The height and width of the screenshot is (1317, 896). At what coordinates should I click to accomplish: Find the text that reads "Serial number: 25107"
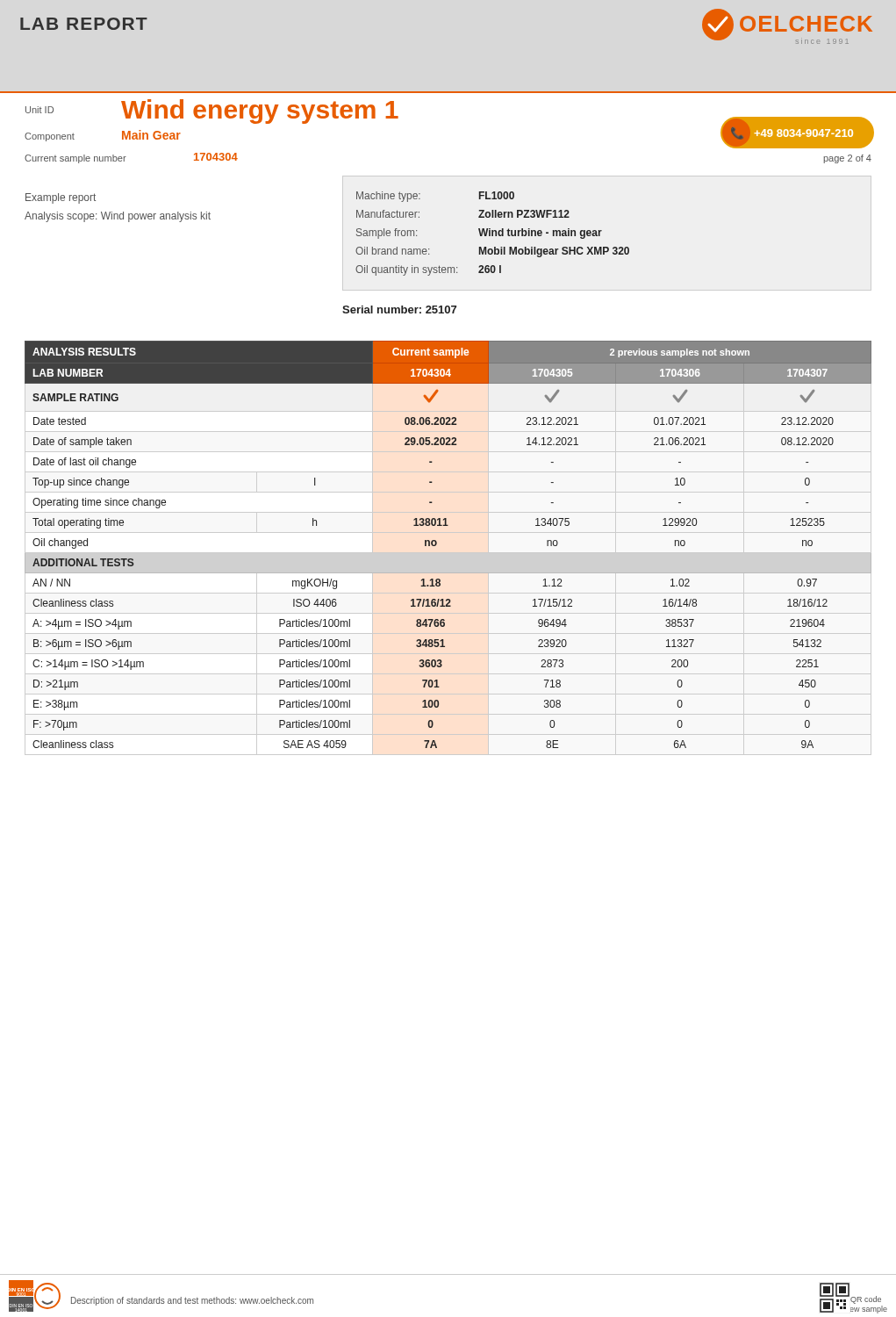point(400,309)
